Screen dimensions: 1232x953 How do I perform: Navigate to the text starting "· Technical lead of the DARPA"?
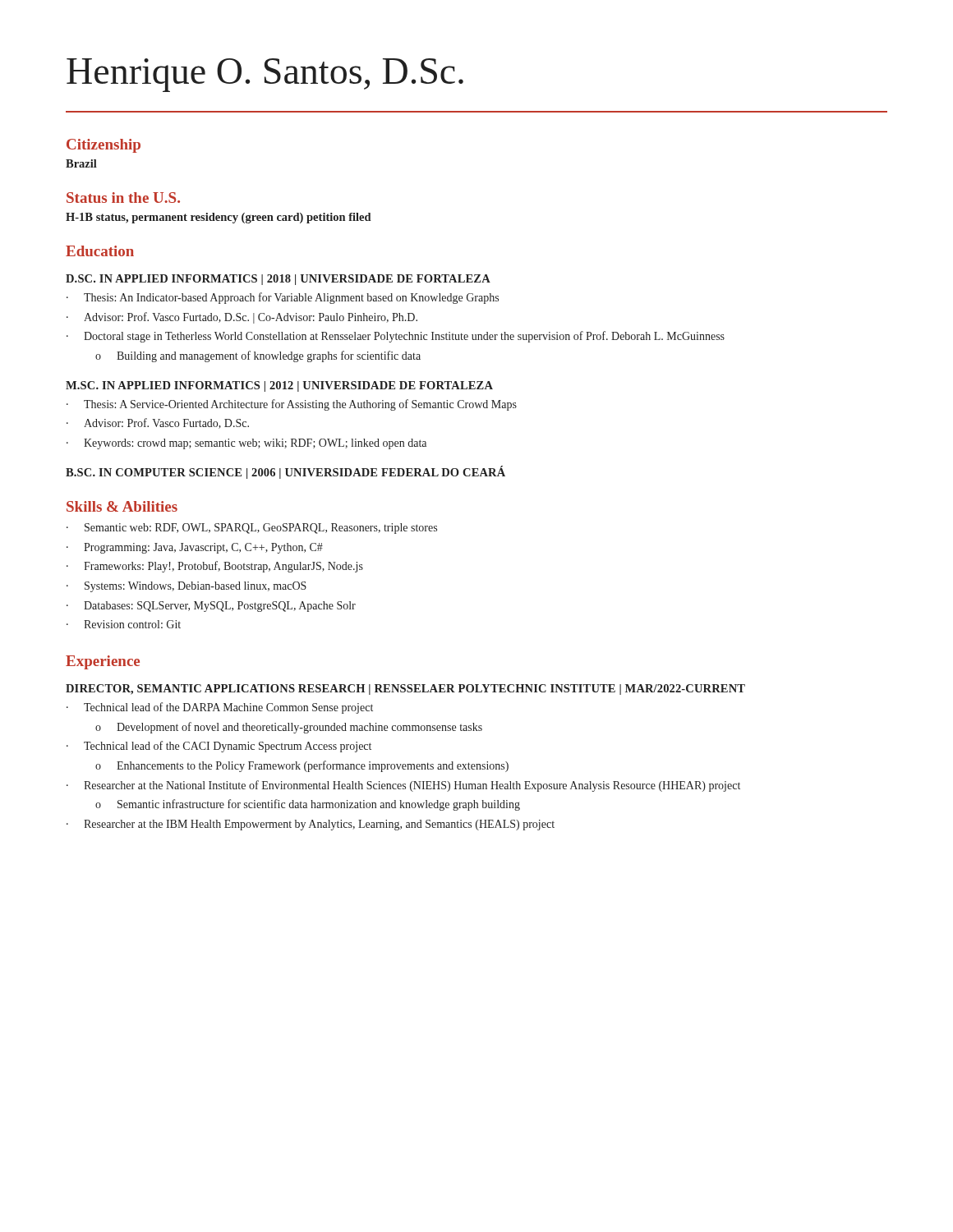pos(220,708)
